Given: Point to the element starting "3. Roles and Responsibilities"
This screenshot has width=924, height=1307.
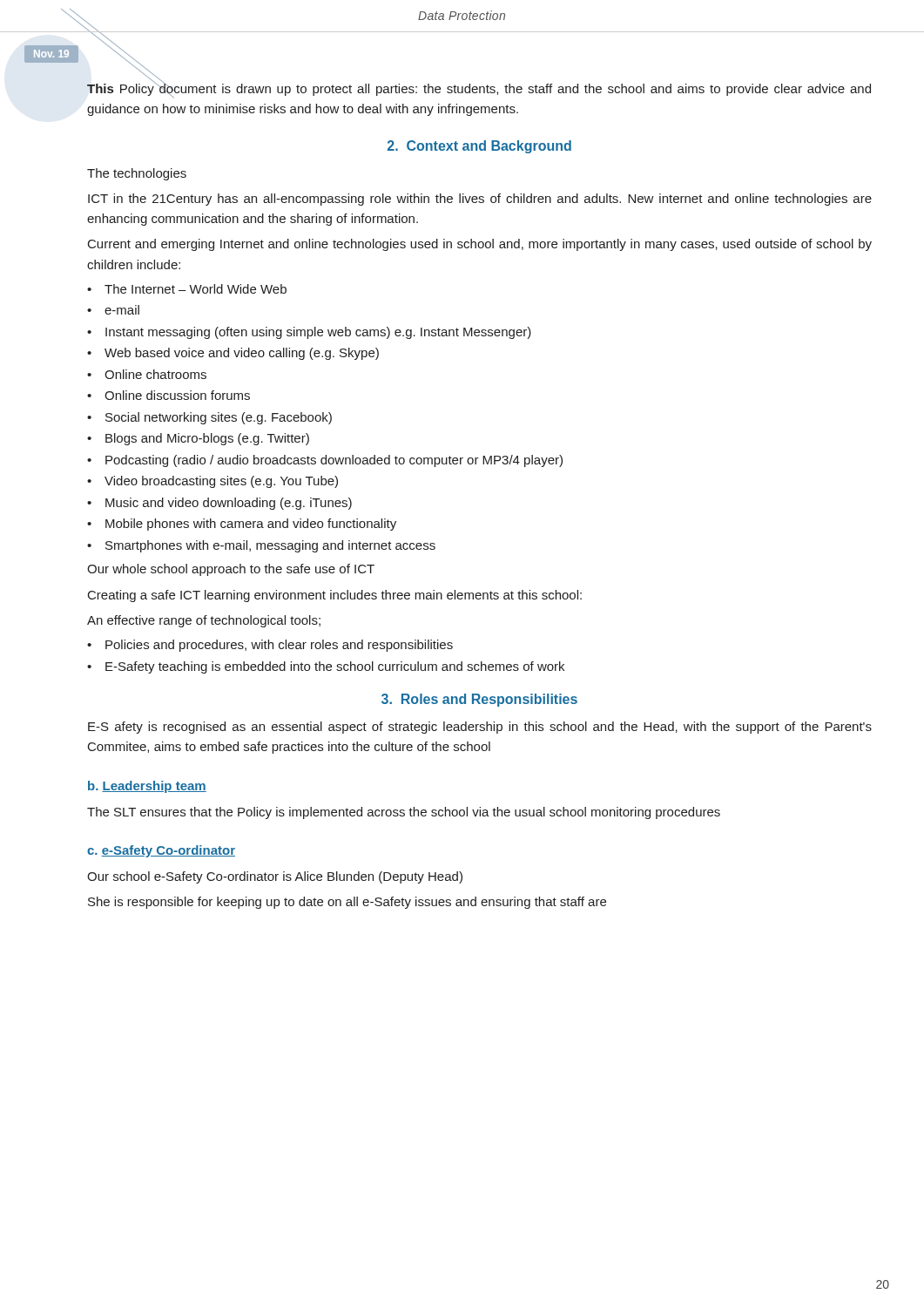Looking at the screenshot, I should (x=479, y=699).
